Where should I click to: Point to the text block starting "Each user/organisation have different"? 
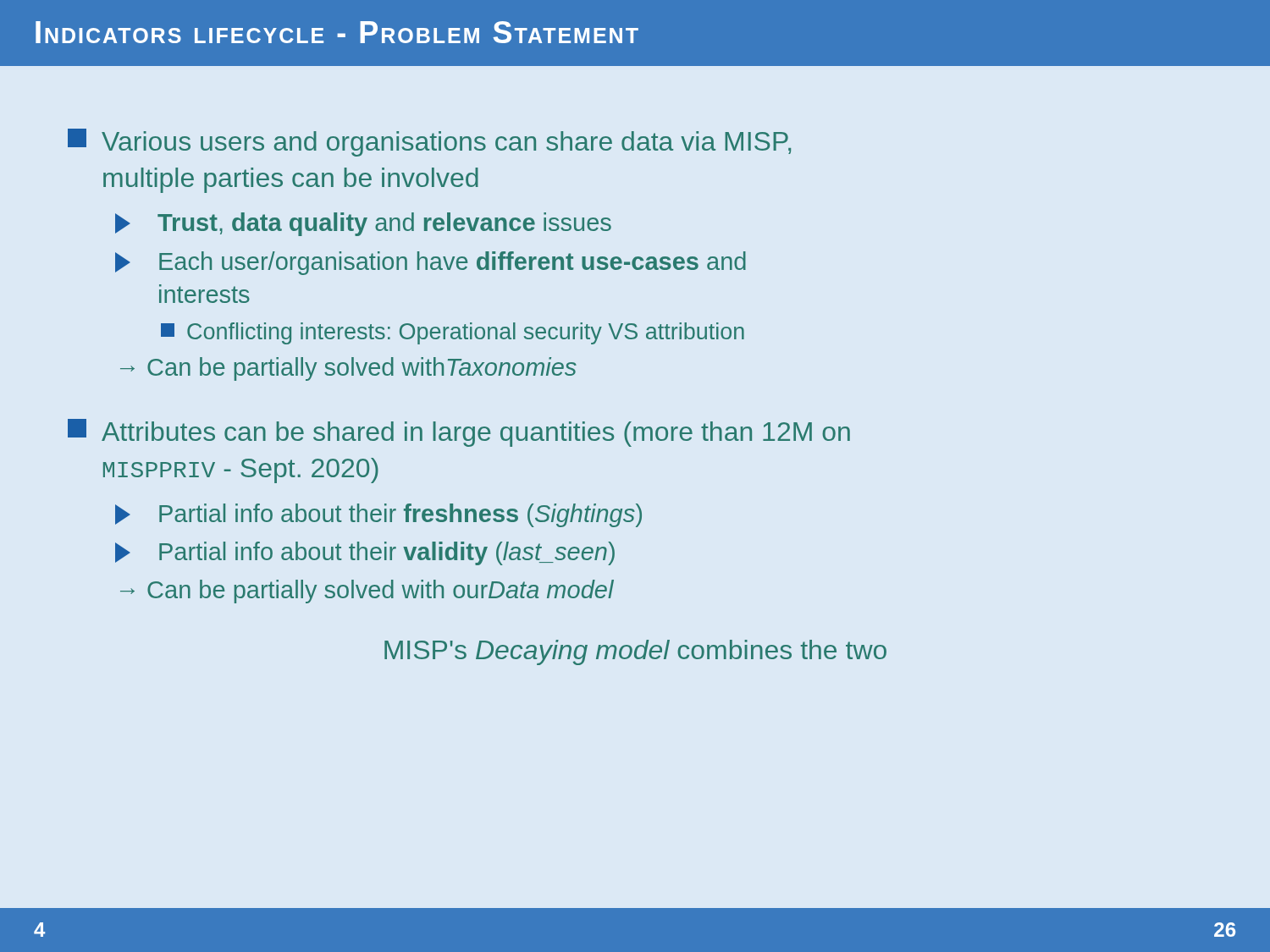[431, 278]
